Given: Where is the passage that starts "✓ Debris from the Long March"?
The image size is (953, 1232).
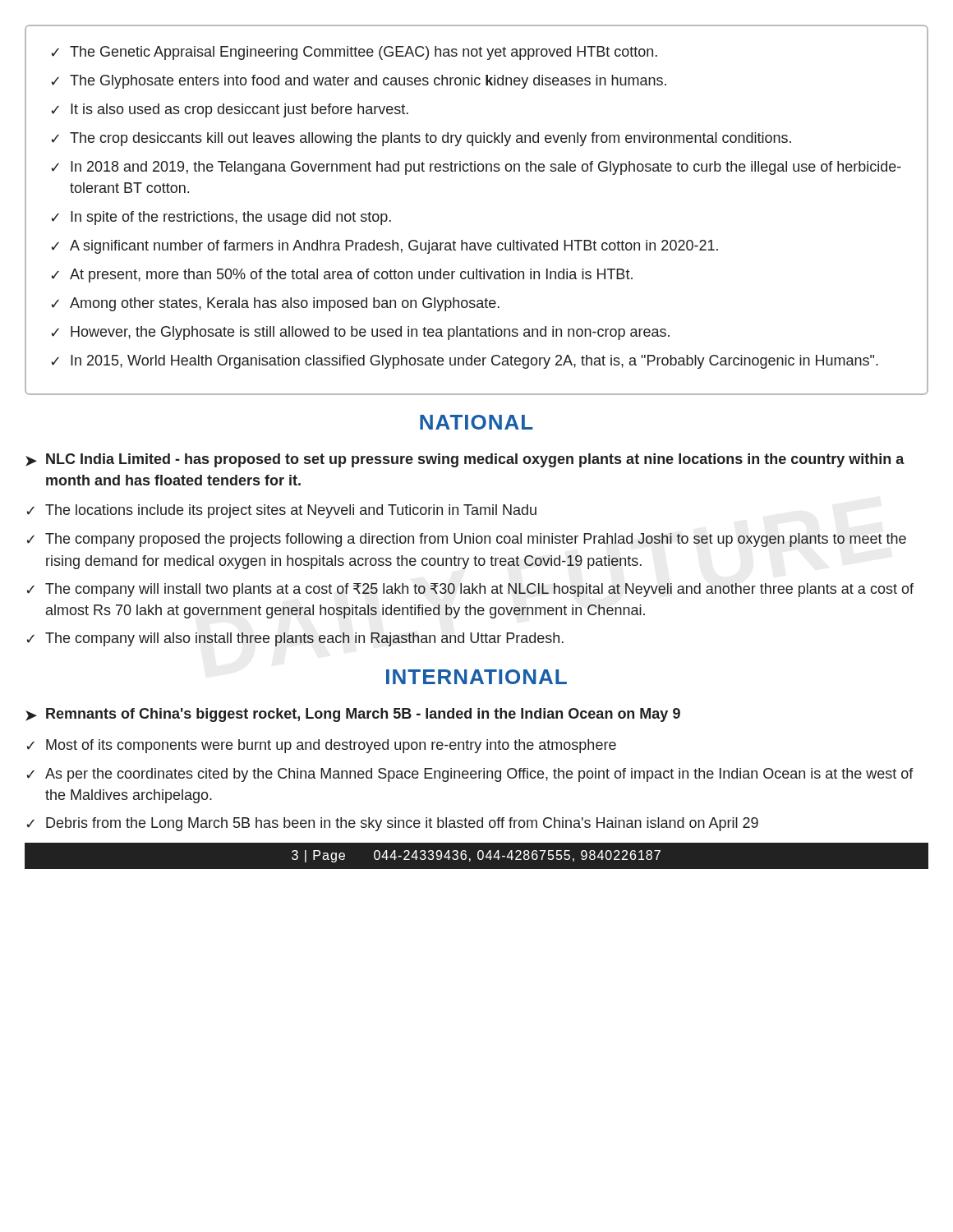Looking at the screenshot, I should click(x=392, y=824).
